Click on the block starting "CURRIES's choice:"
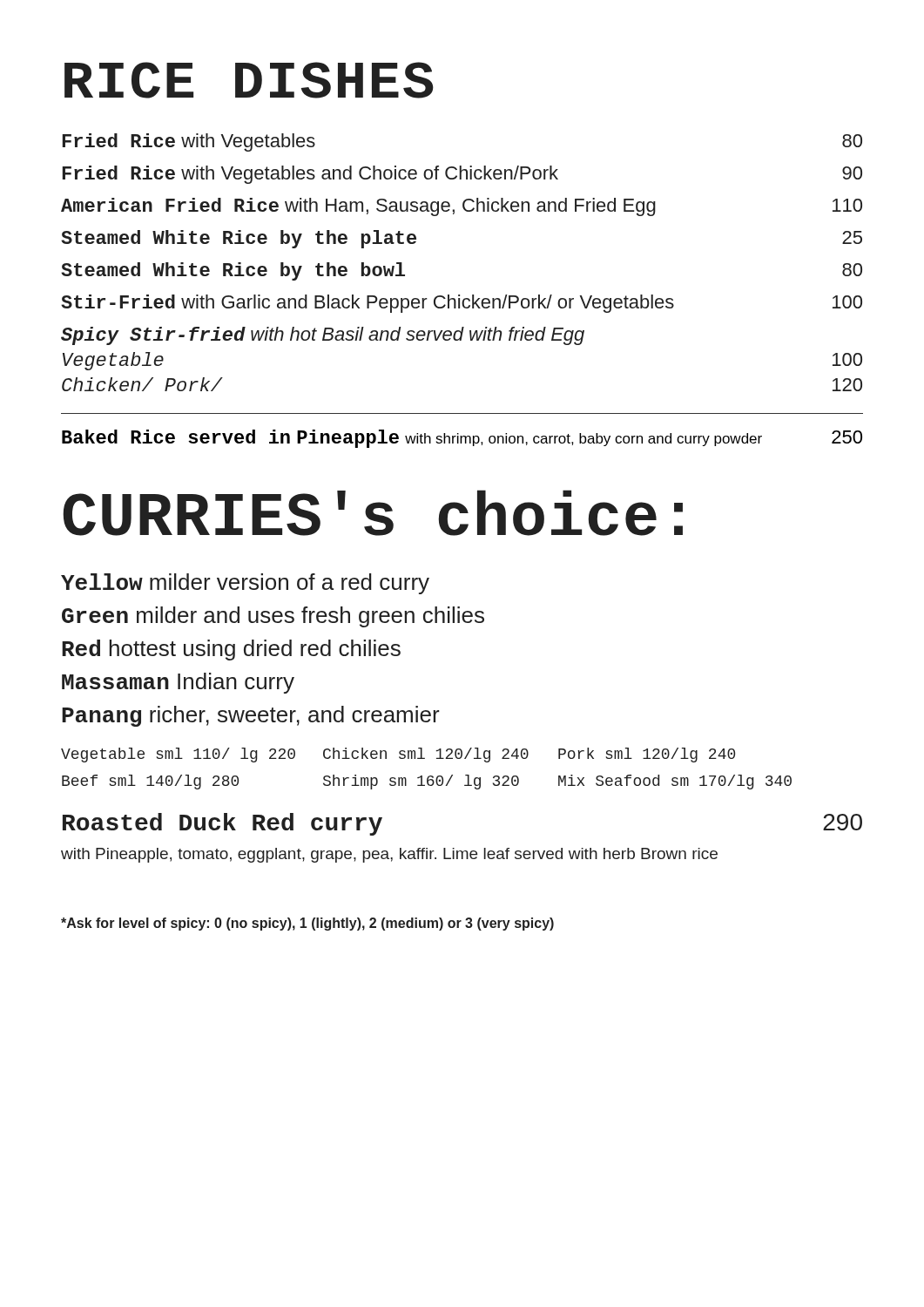The height and width of the screenshot is (1307, 924). click(x=379, y=519)
